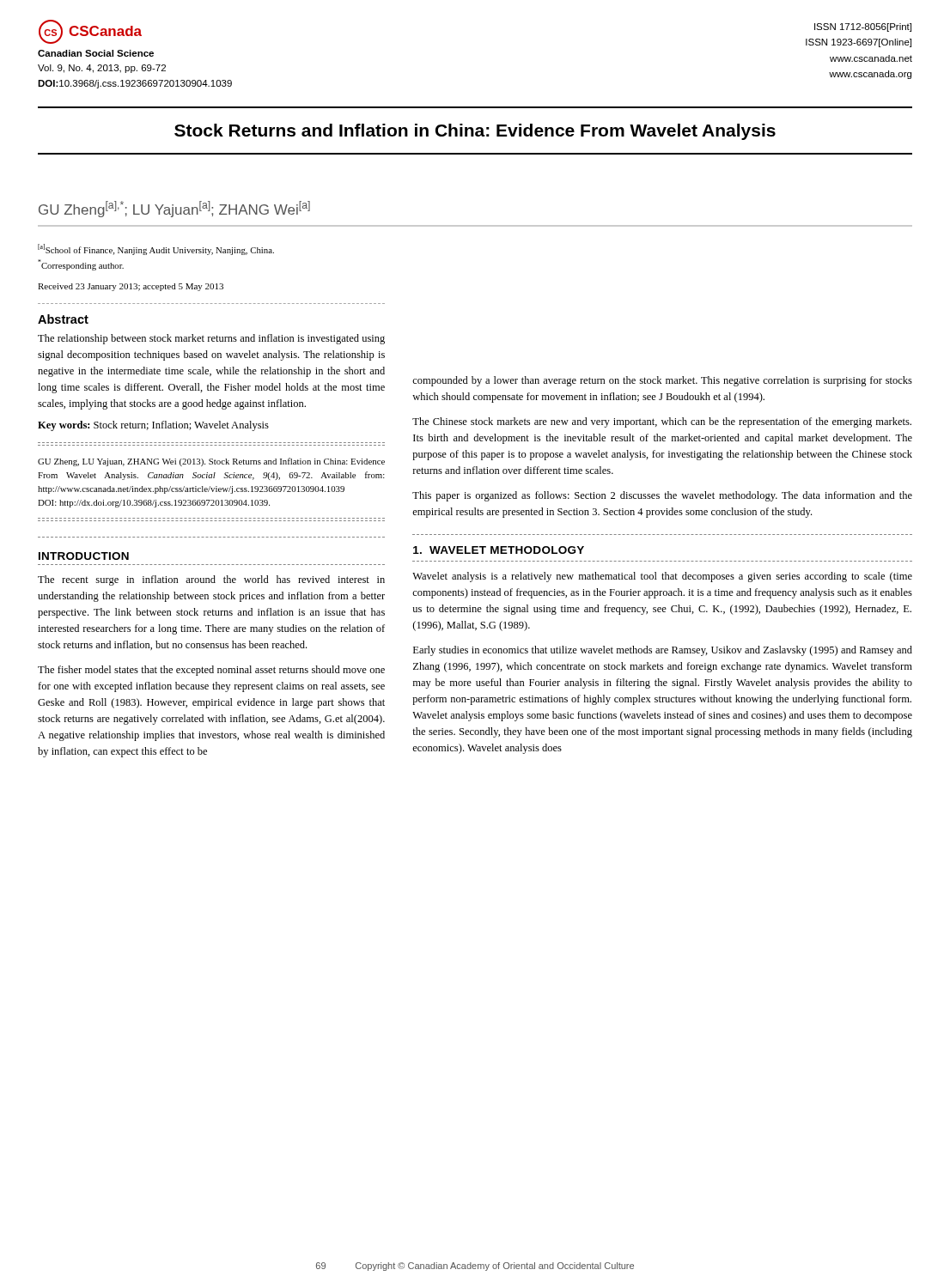Select the text starting "GU Zheng[a],*; LU Yajuan[a]; ZHANG"

(475, 213)
